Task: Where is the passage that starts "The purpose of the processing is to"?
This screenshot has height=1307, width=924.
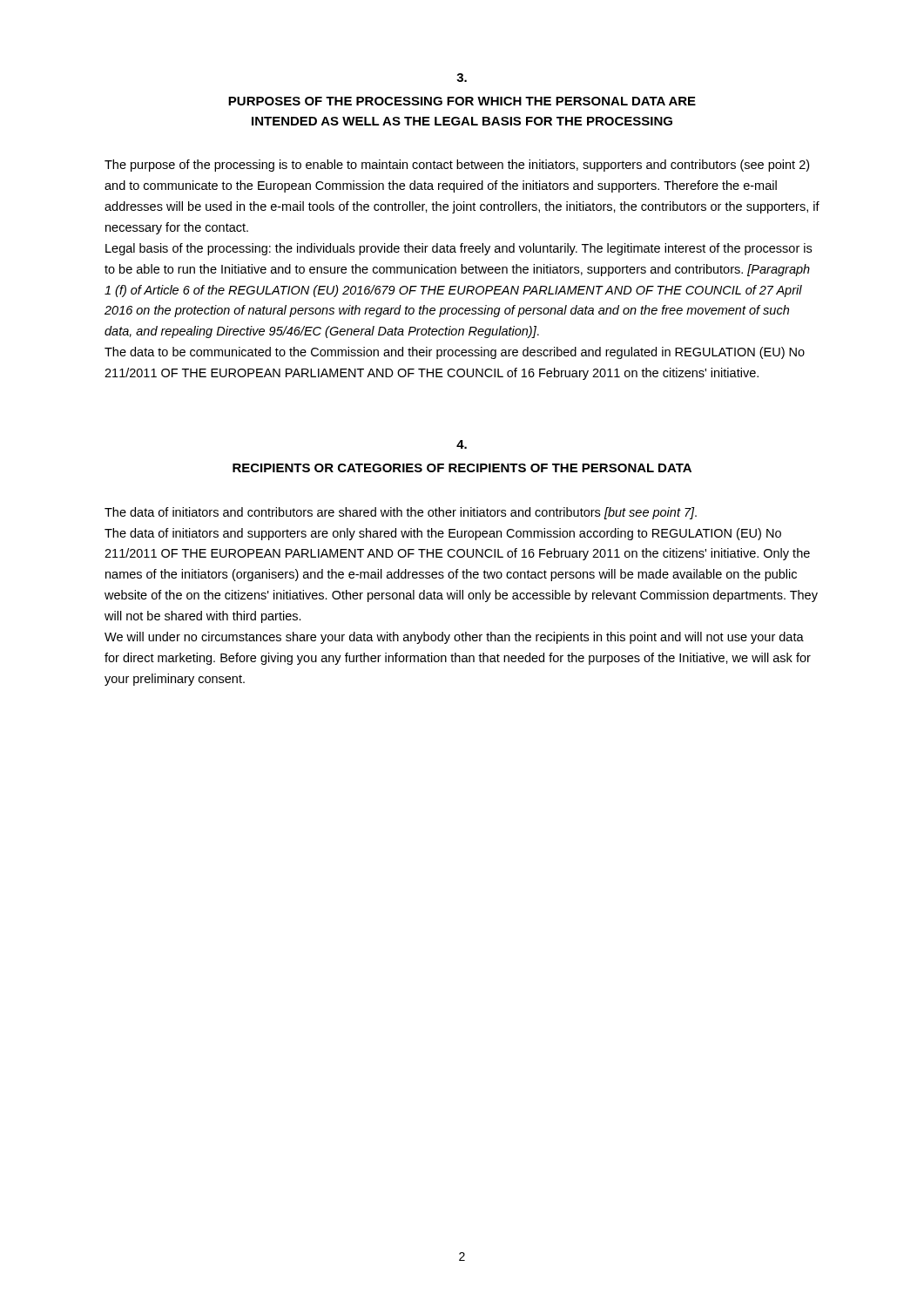Action: click(x=462, y=196)
